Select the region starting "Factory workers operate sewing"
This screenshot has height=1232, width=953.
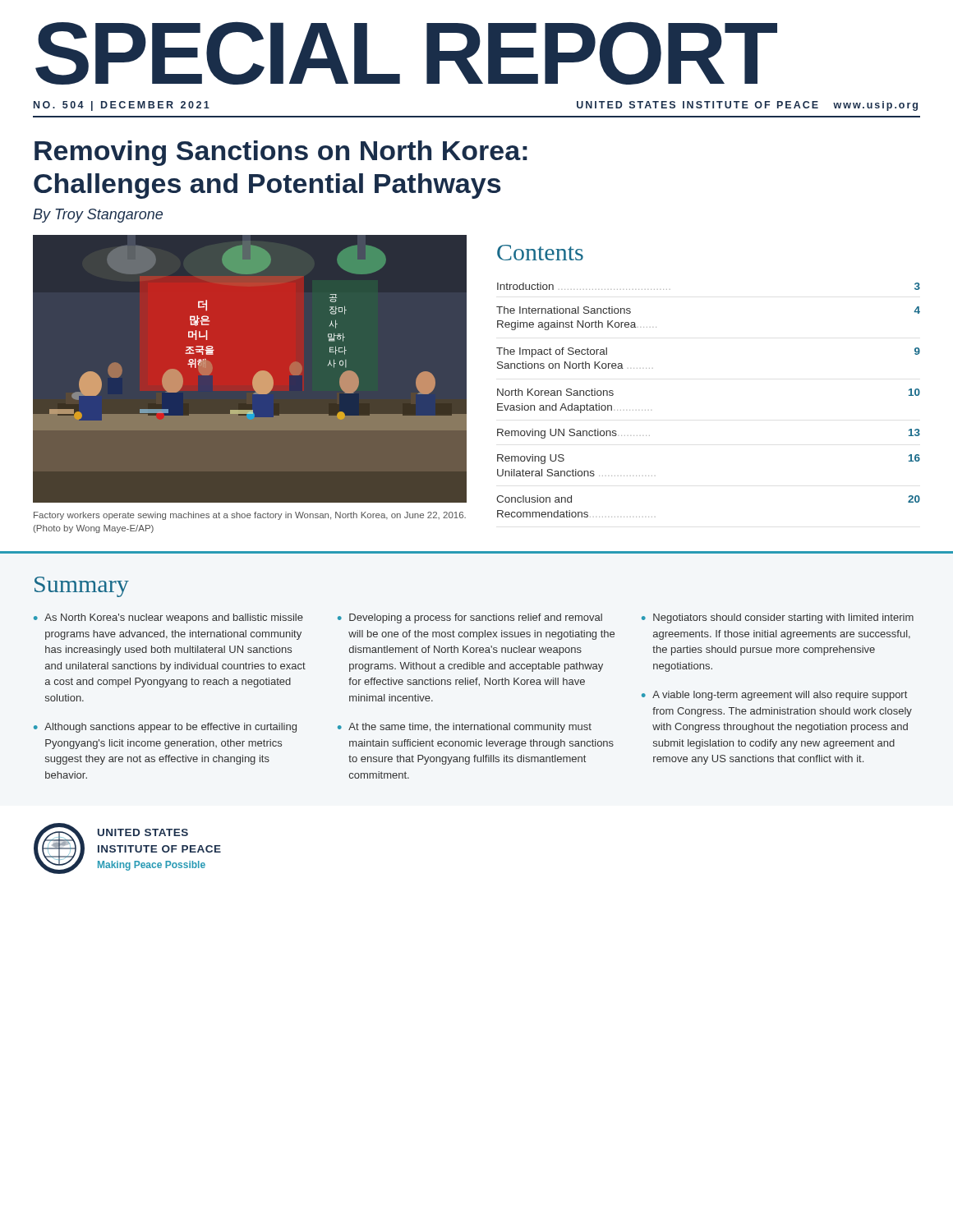(250, 521)
